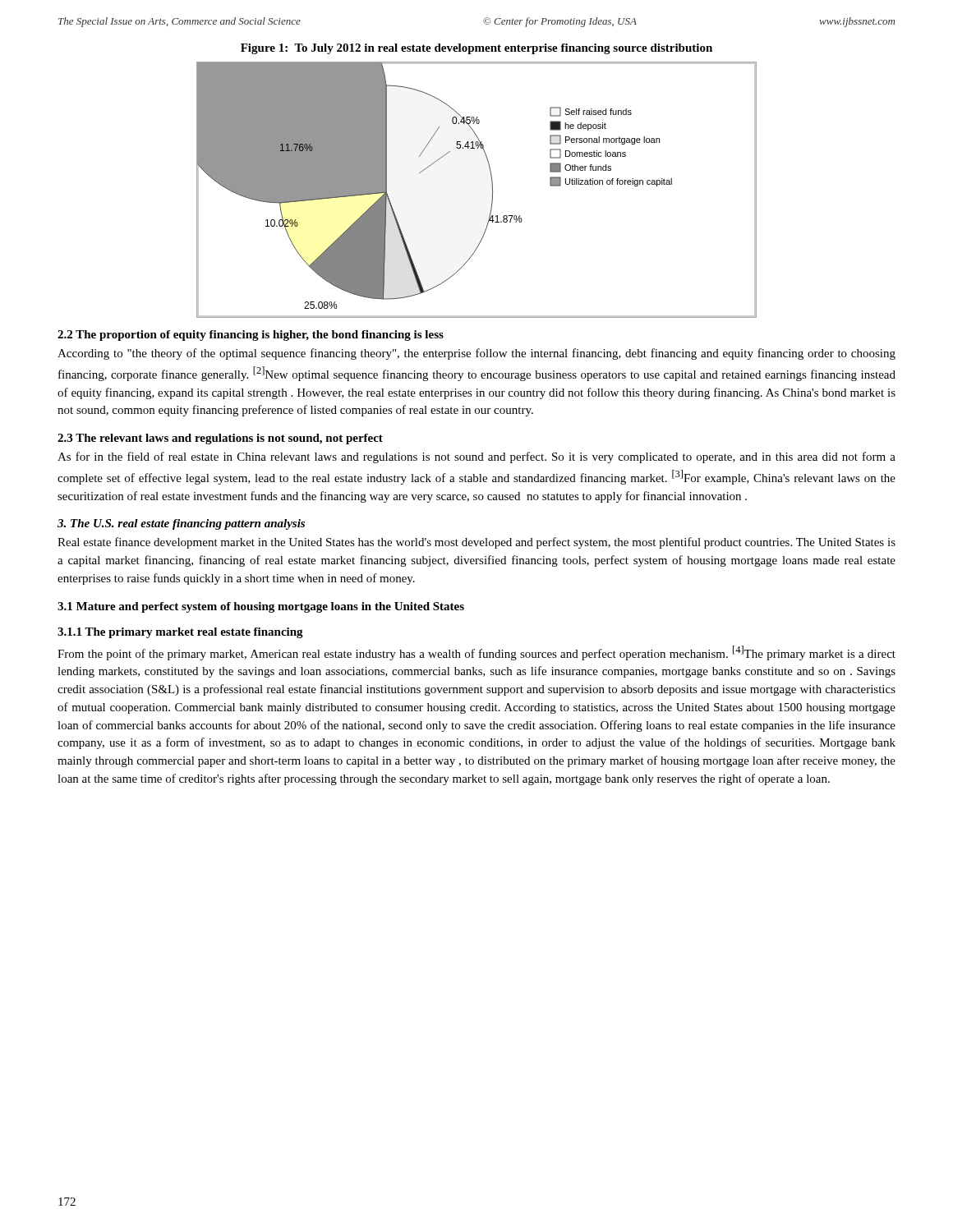The width and height of the screenshot is (953, 1232).
Task: Click on the block starting "Real estate finance development market in"
Action: [x=476, y=560]
